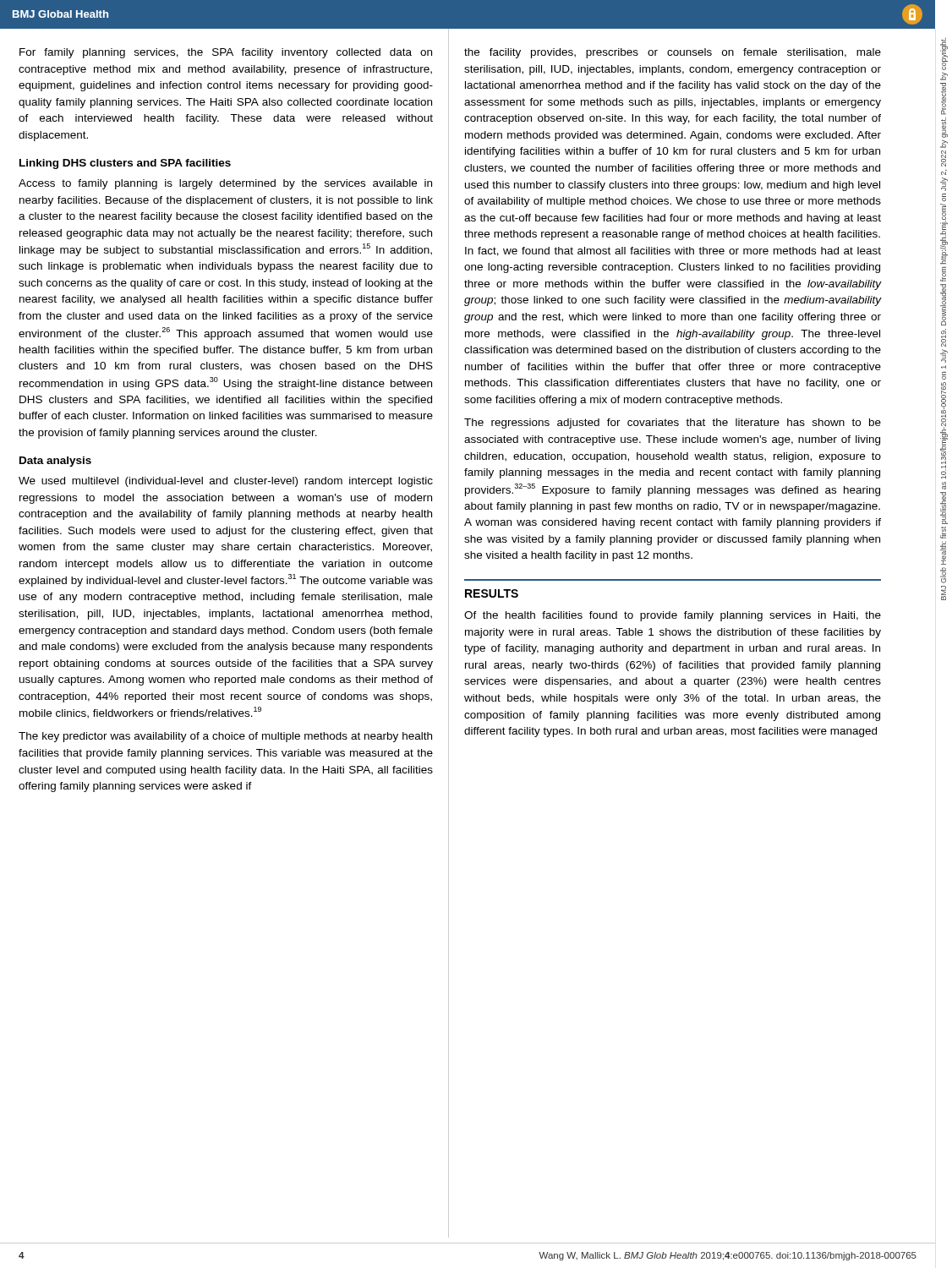952x1268 pixels.
Task: Select the passage starting "For family planning"
Action: click(x=226, y=94)
